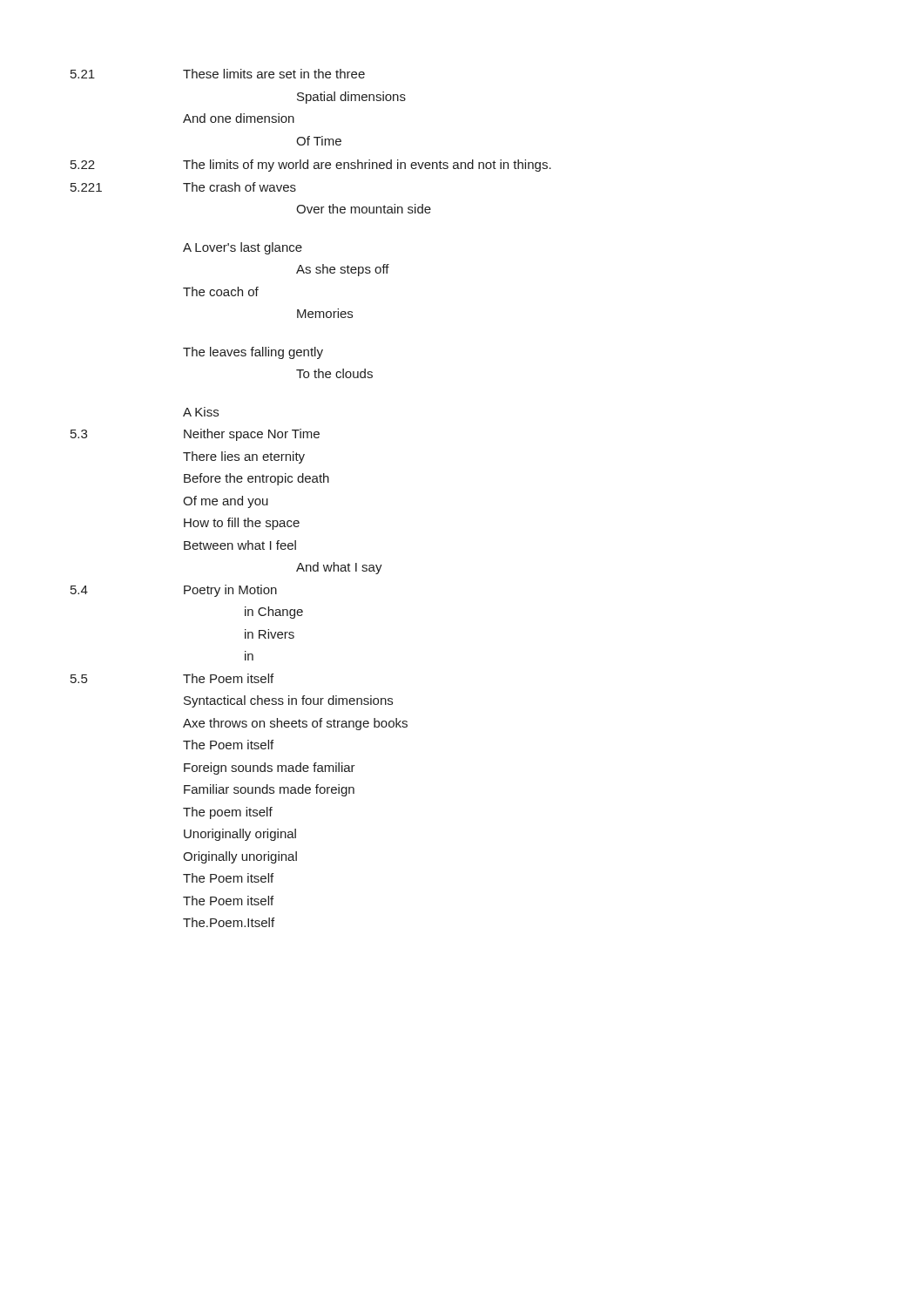
Task: Find the block on this page that starts "5.221 The crash of"
Action: (x=183, y=187)
